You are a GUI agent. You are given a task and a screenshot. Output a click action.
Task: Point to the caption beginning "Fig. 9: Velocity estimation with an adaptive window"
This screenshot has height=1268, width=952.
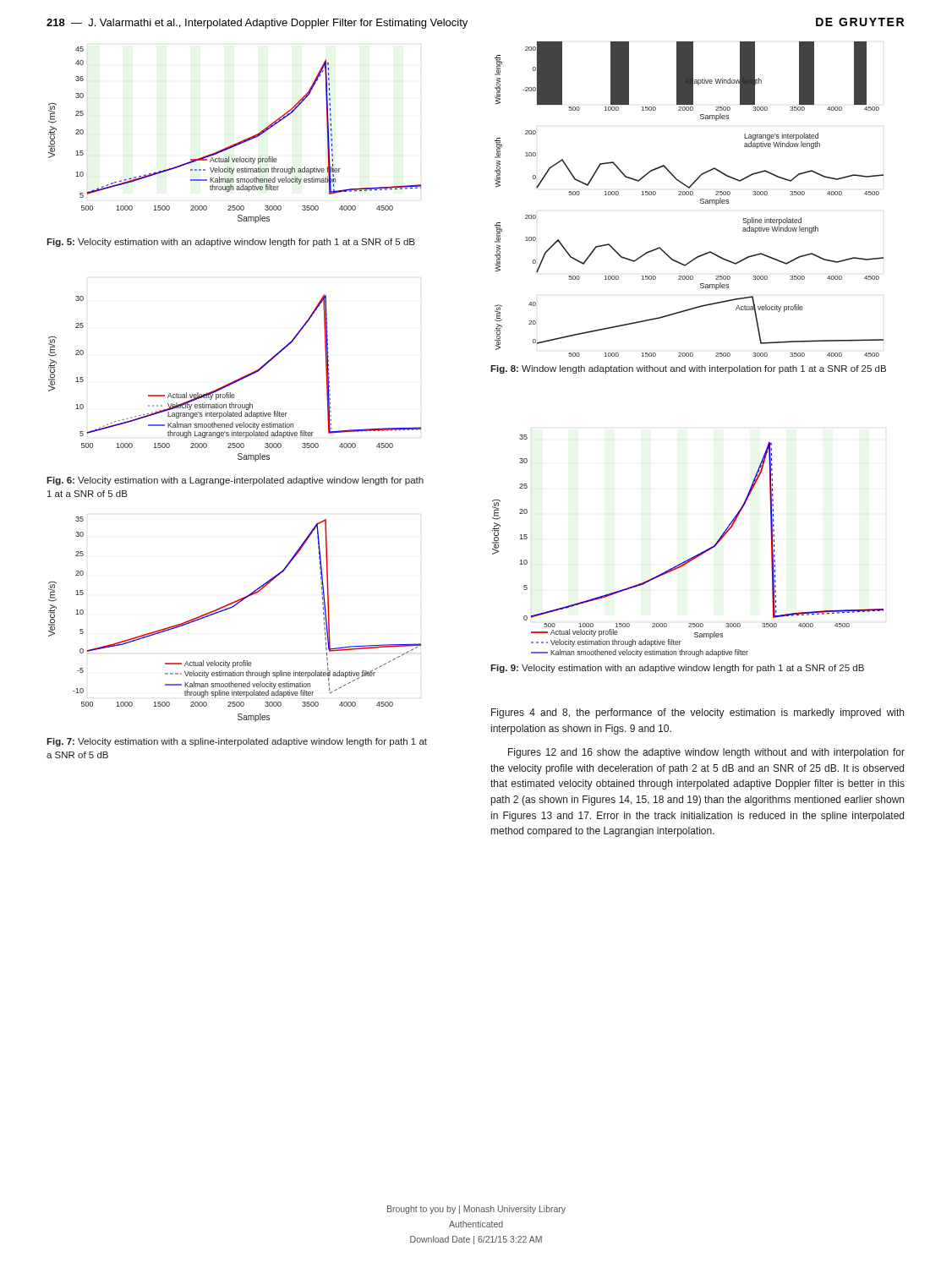tap(677, 668)
